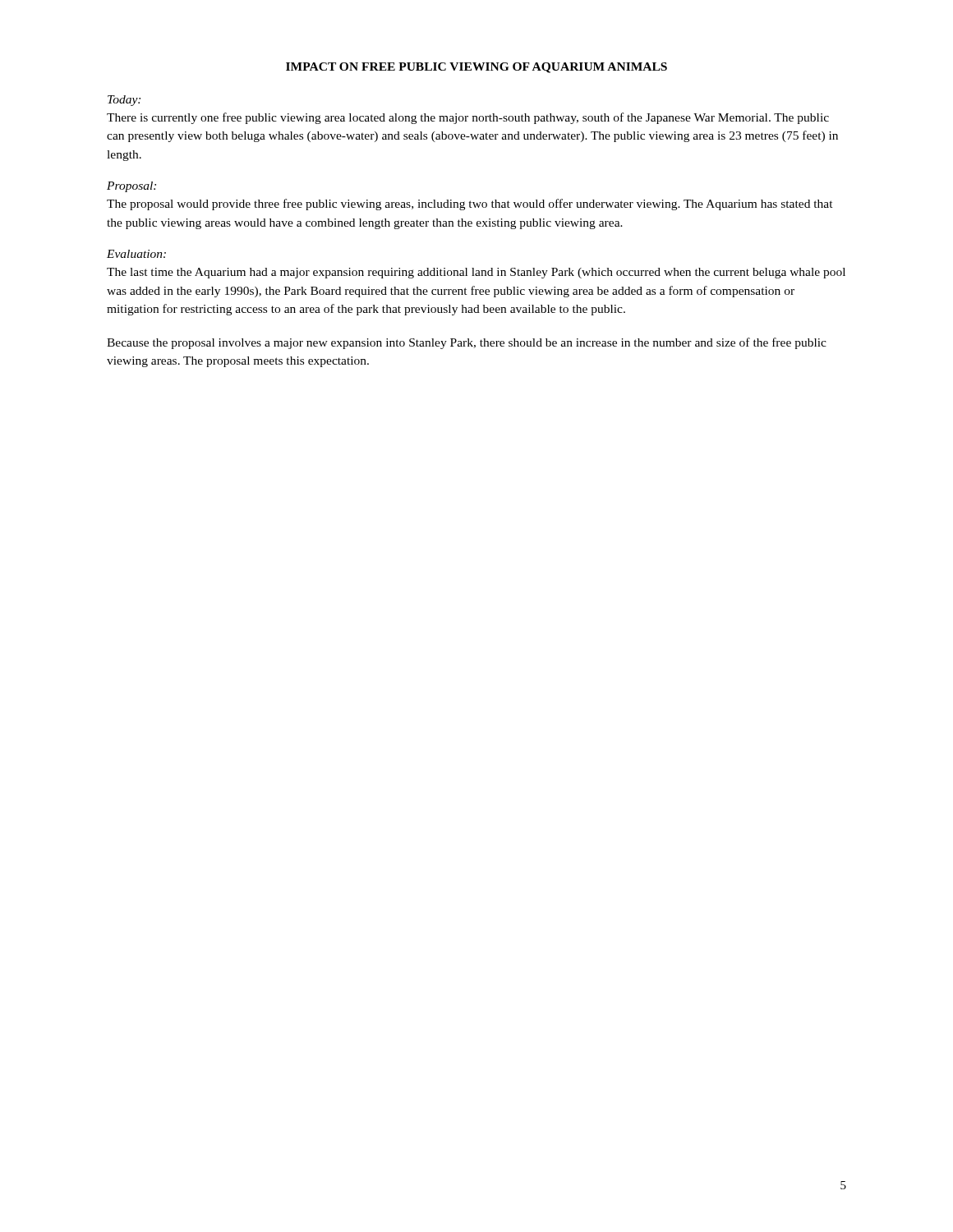
Task: Click on the text block containing "The last time the Aquarium had"
Action: (476, 290)
